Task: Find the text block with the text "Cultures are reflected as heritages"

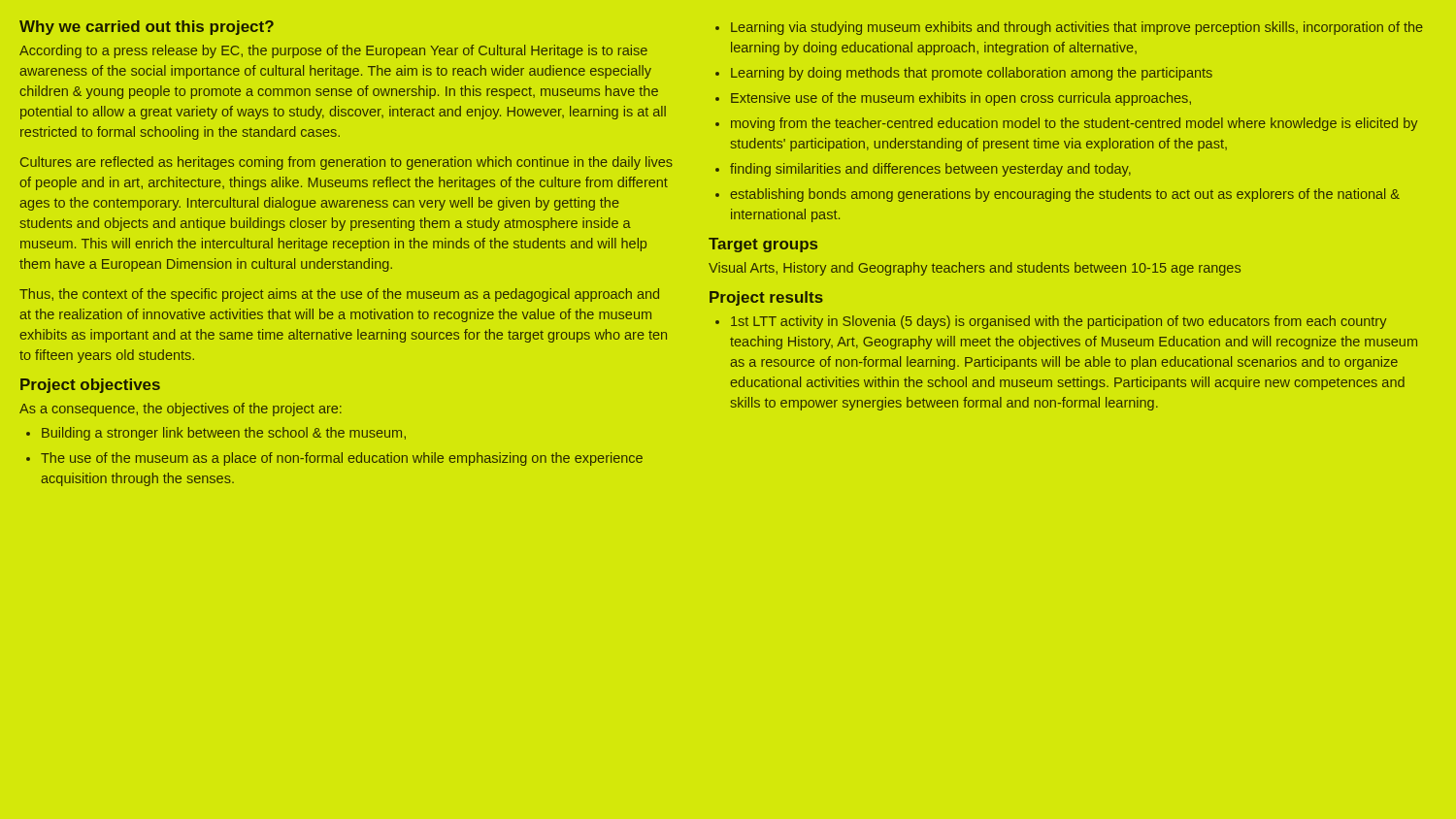Action: (346, 213)
